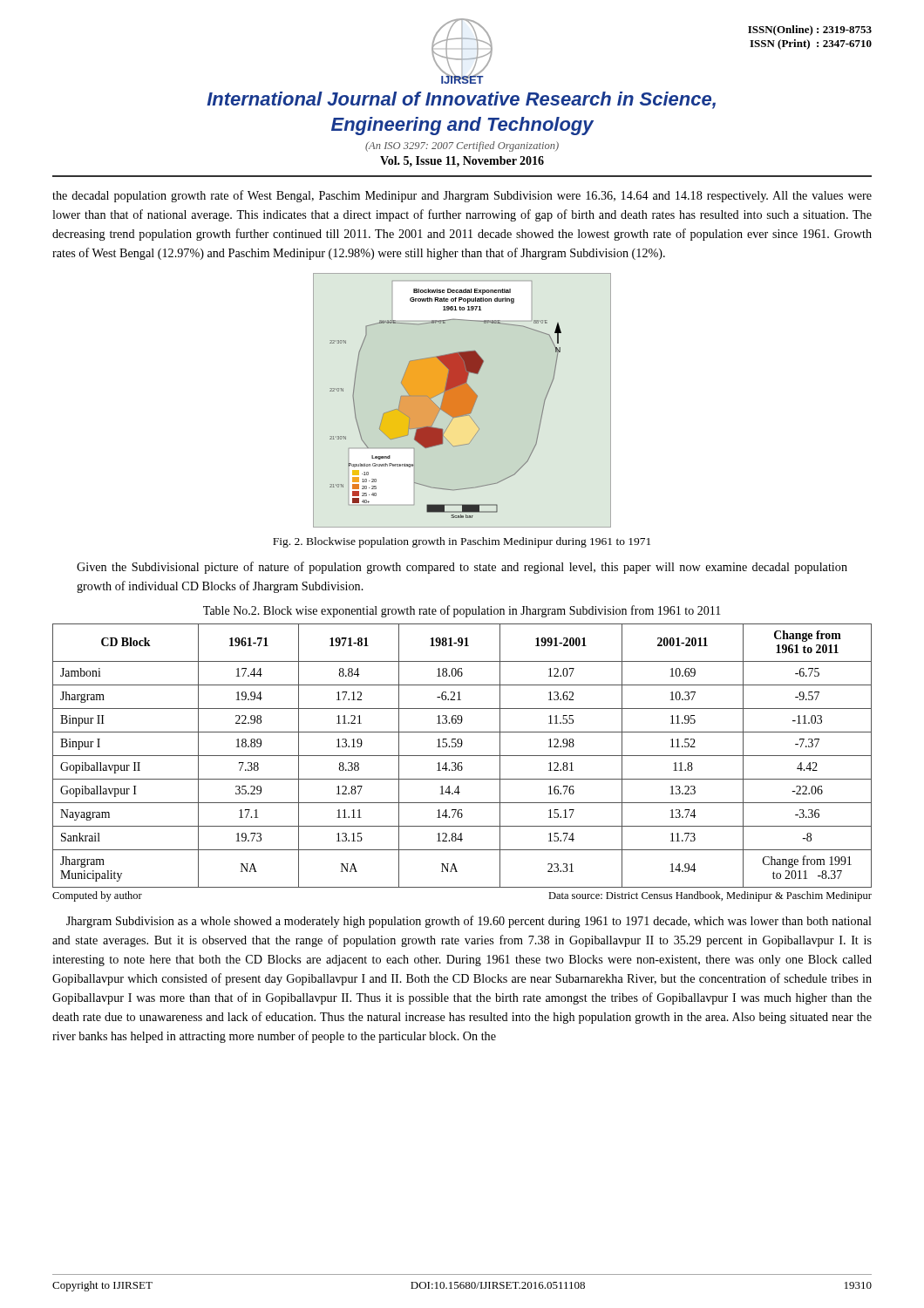
Task: Find the title
Action: coord(462,128)
